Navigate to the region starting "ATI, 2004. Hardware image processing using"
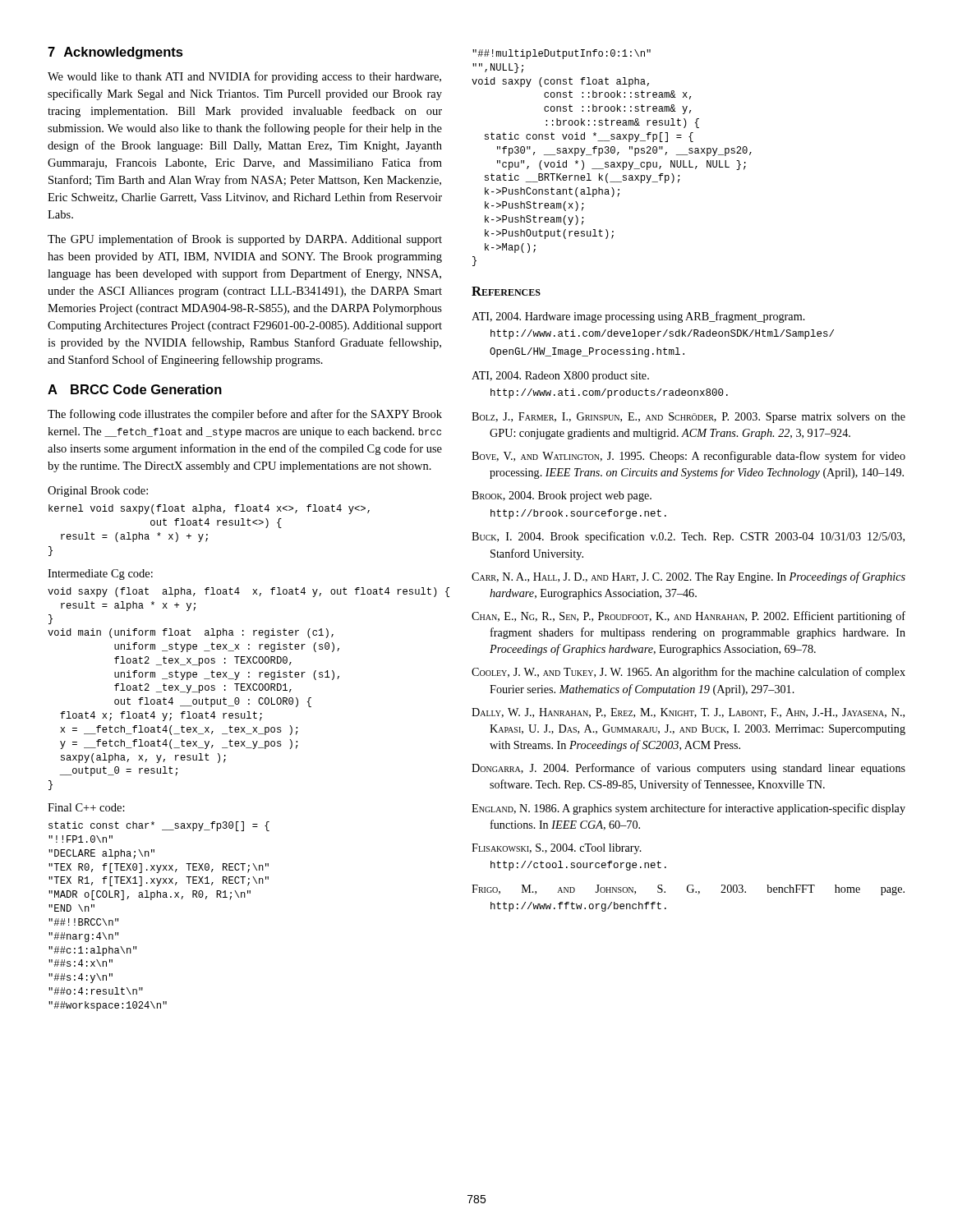 point(688,334)
